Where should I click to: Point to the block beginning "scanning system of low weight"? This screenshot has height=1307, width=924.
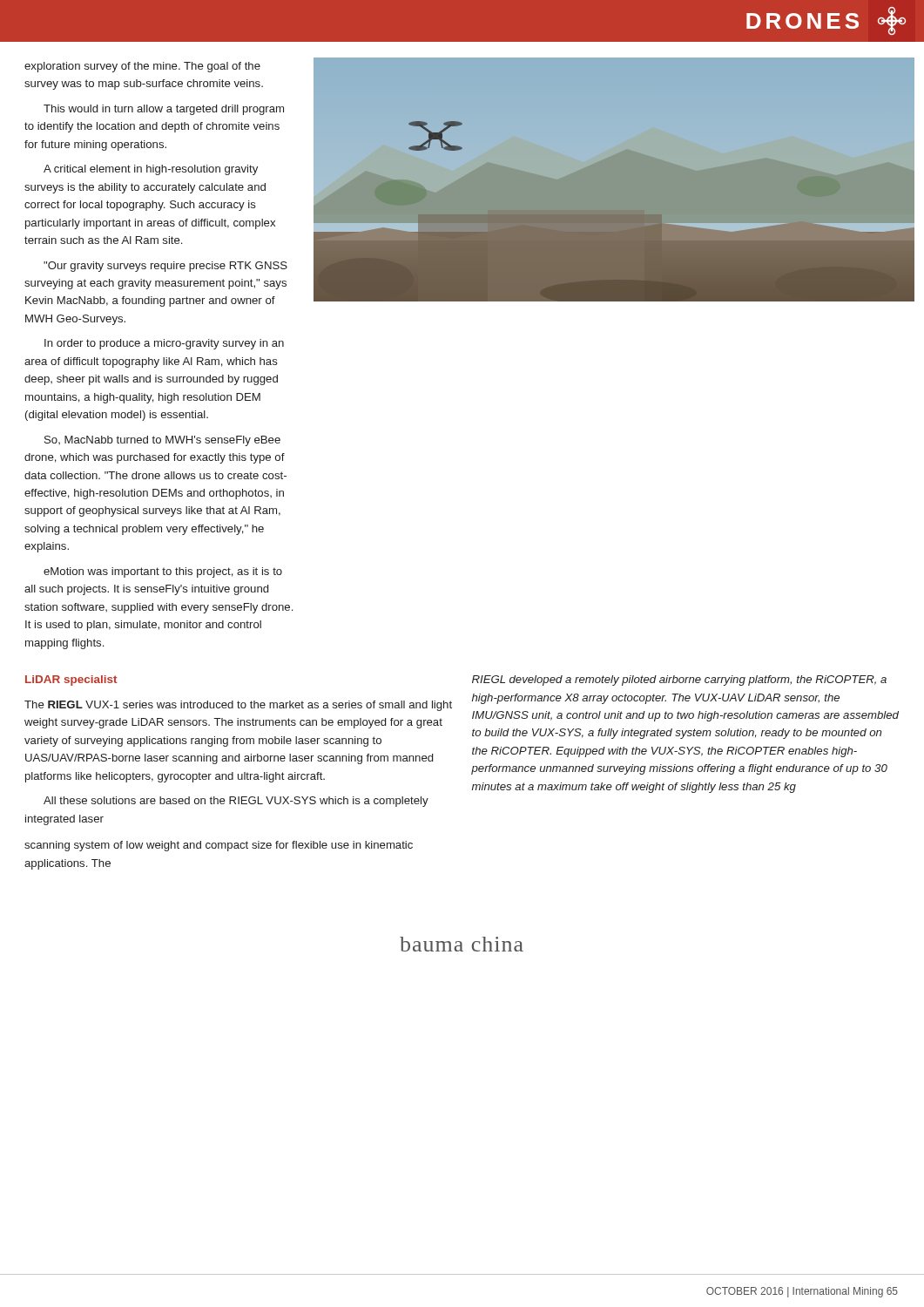pyautogui.click(x=238, y=854)
